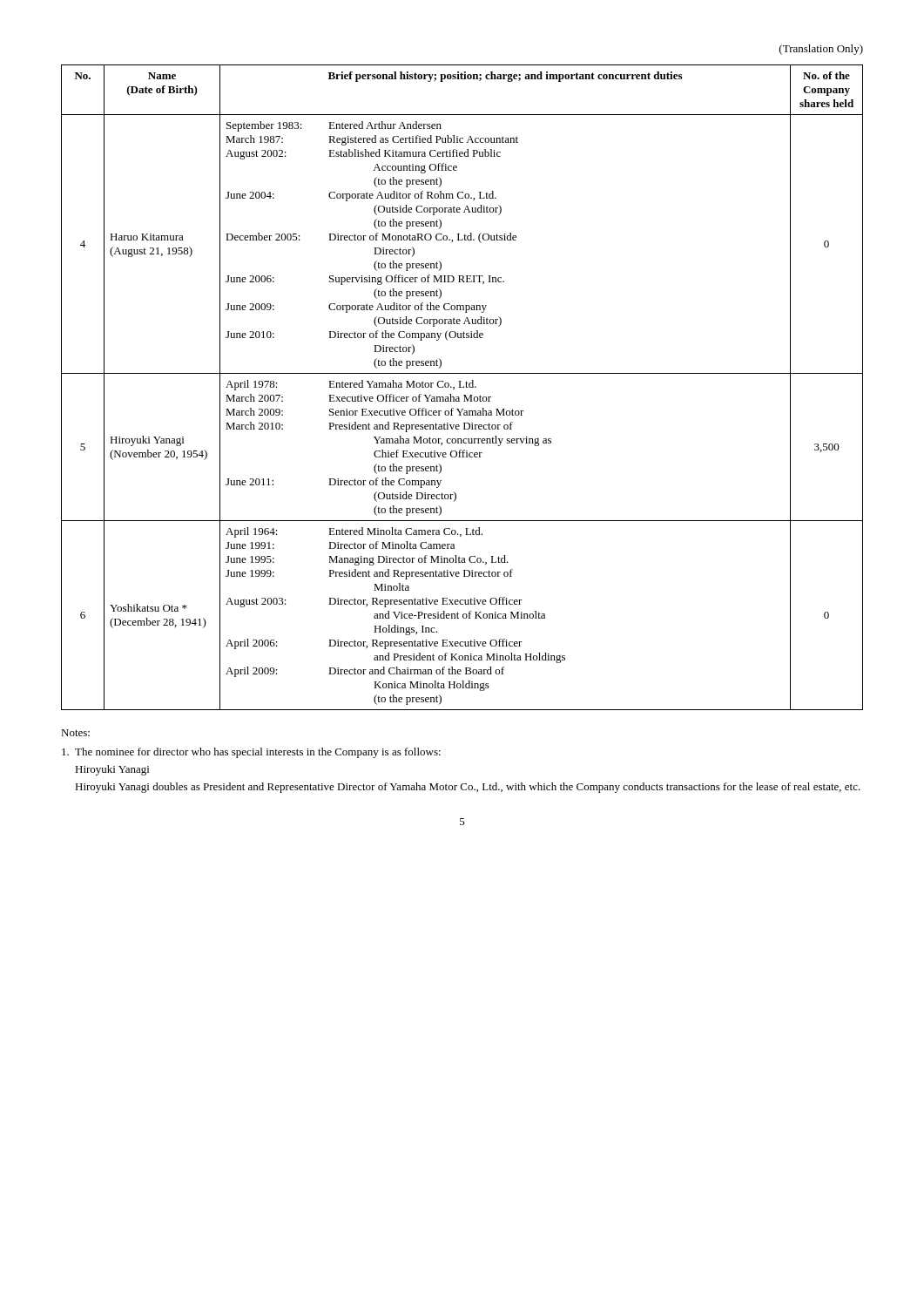Image resolution: width=924 pixels, height=1307 pixels.
Task: Select the table that reads "Brief personal history; position;"
Action: [462, 387]
